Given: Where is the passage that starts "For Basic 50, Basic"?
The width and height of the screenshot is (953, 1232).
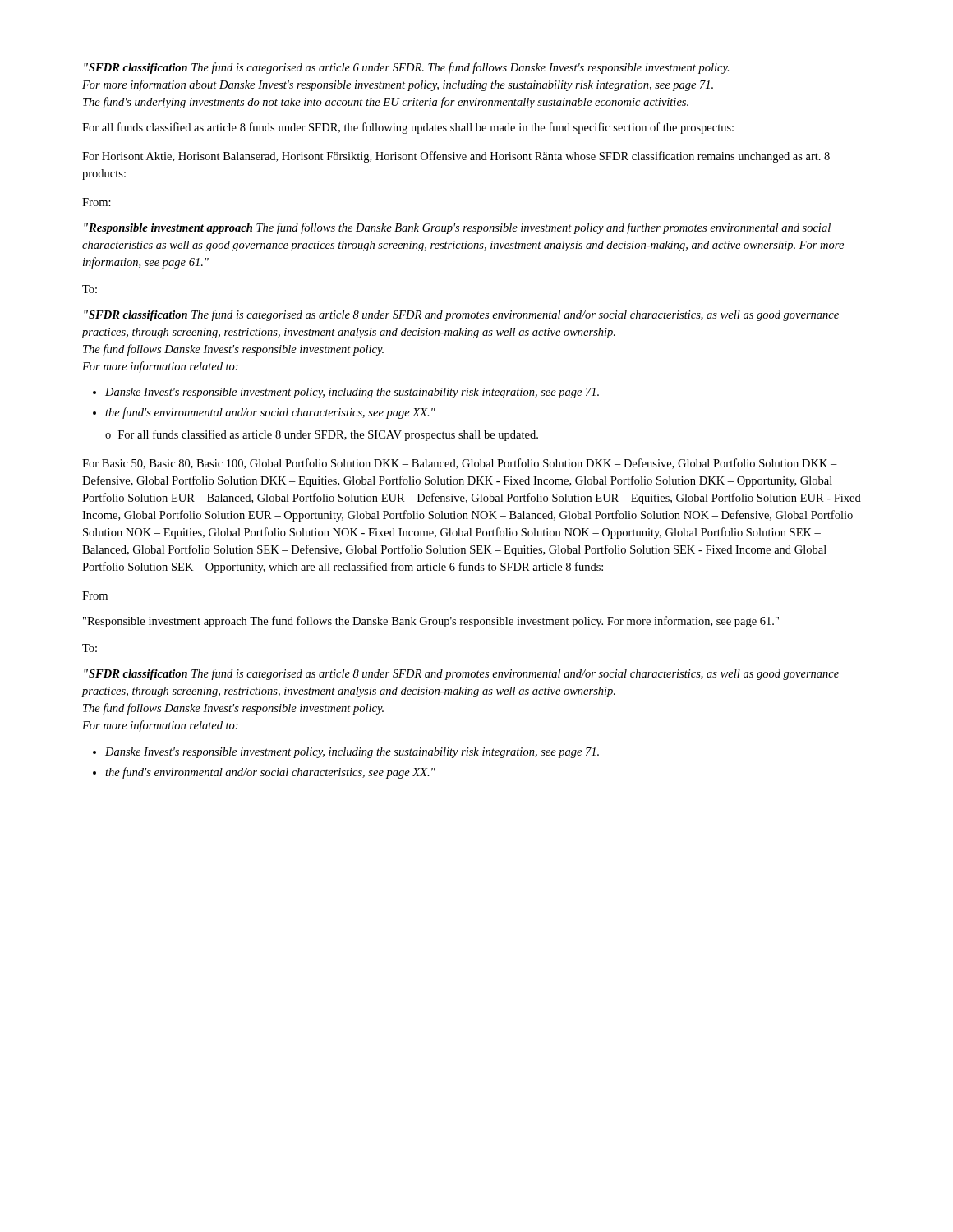Looking at the screenshot, I should point(476,516).
